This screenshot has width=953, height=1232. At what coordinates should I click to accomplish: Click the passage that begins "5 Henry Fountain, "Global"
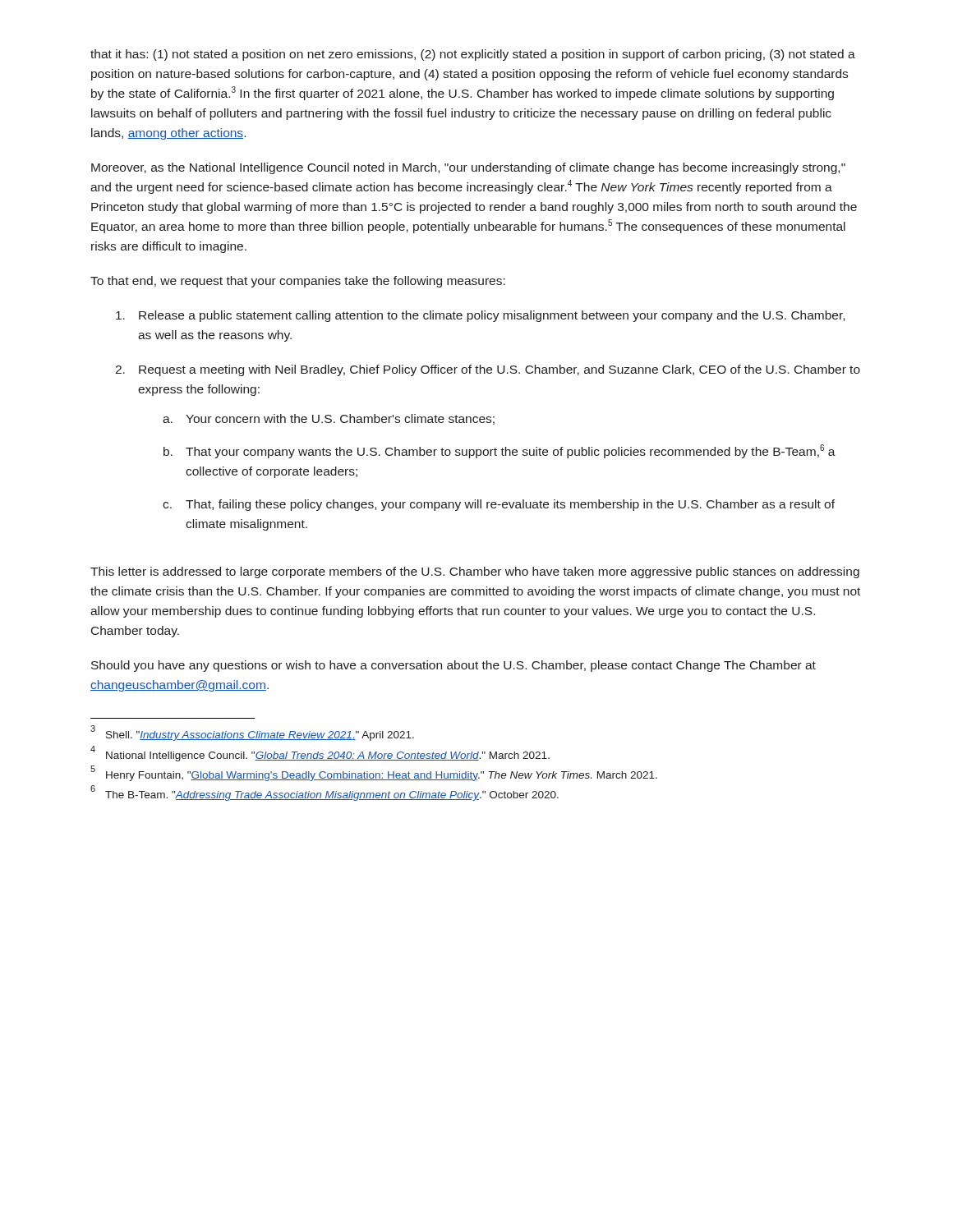[374, 775]
